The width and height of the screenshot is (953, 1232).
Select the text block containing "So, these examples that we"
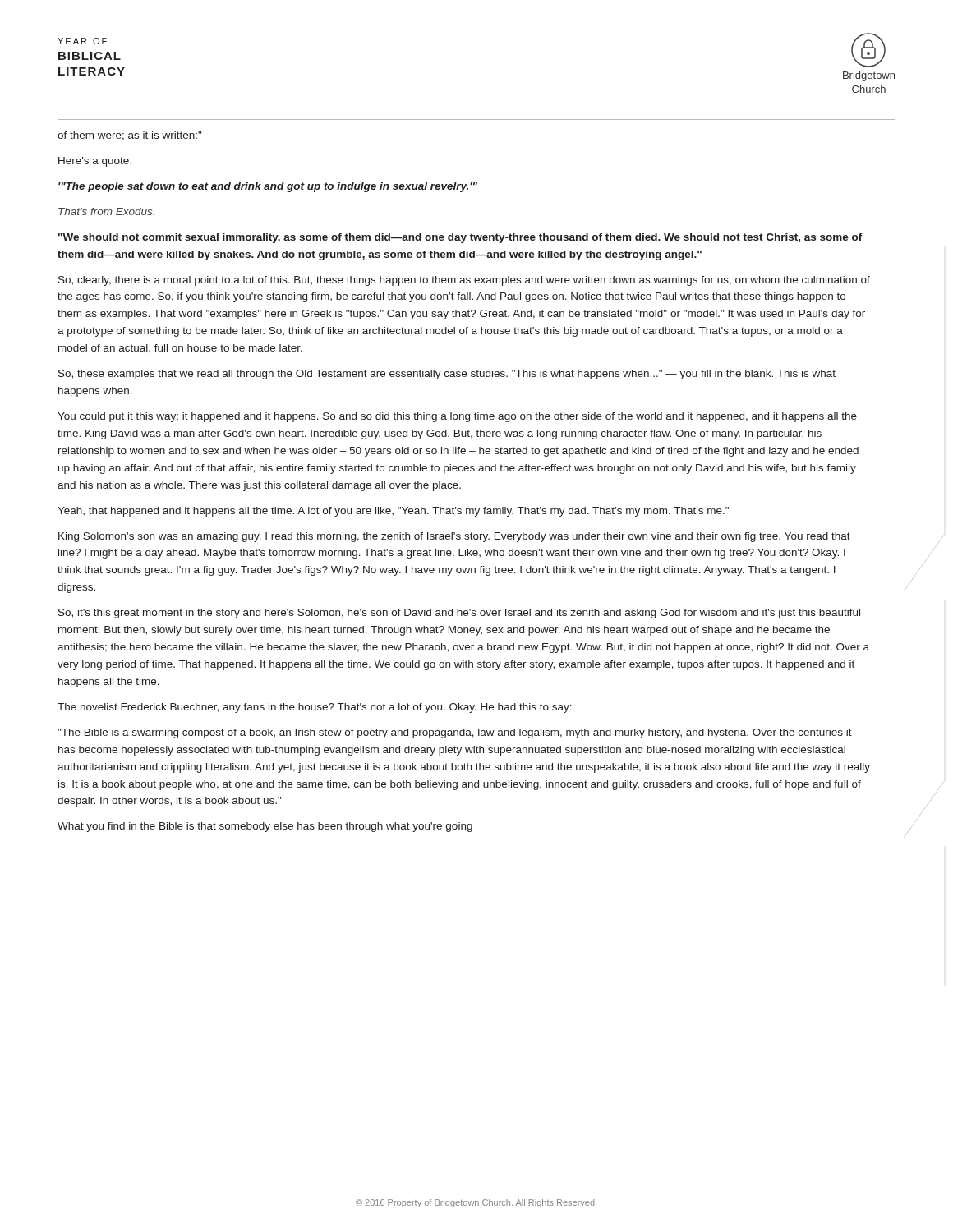[447, 382]
